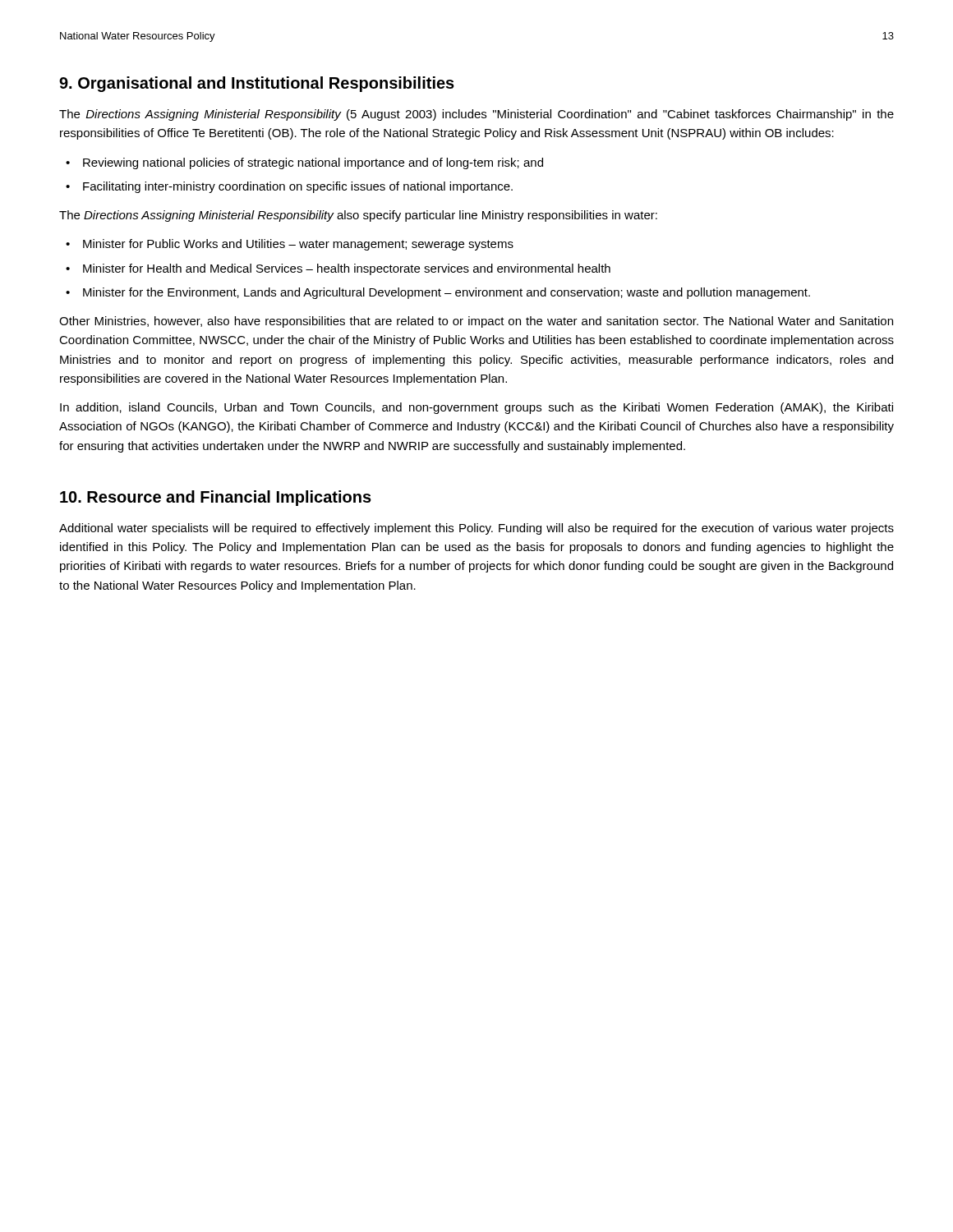Find the text starting "Other Ministries, however, also have"
Screen dimensions: 1232x953
pyautogui.click(x=476, y=349)
